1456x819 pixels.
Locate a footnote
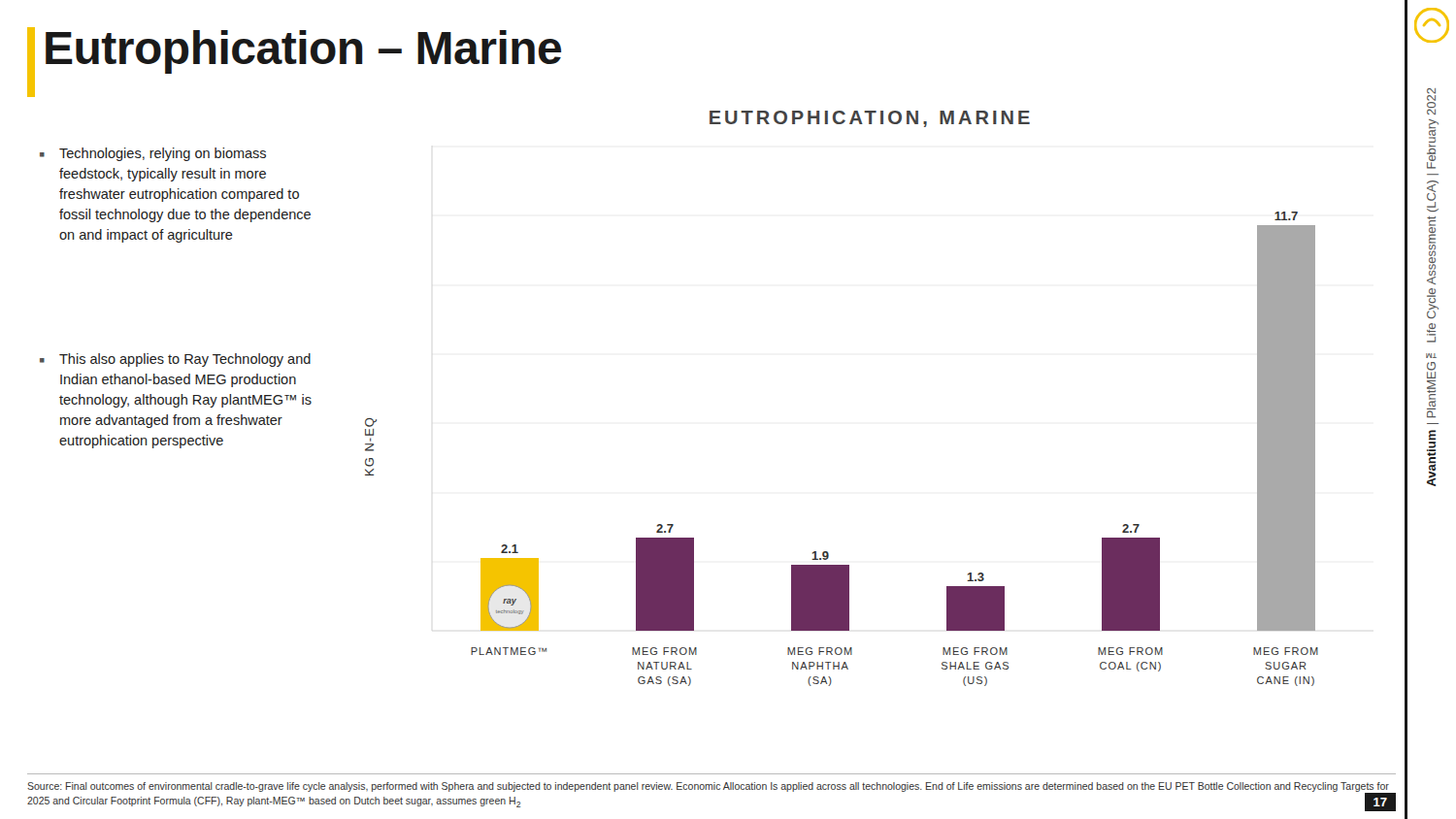[x=708, y=795]
